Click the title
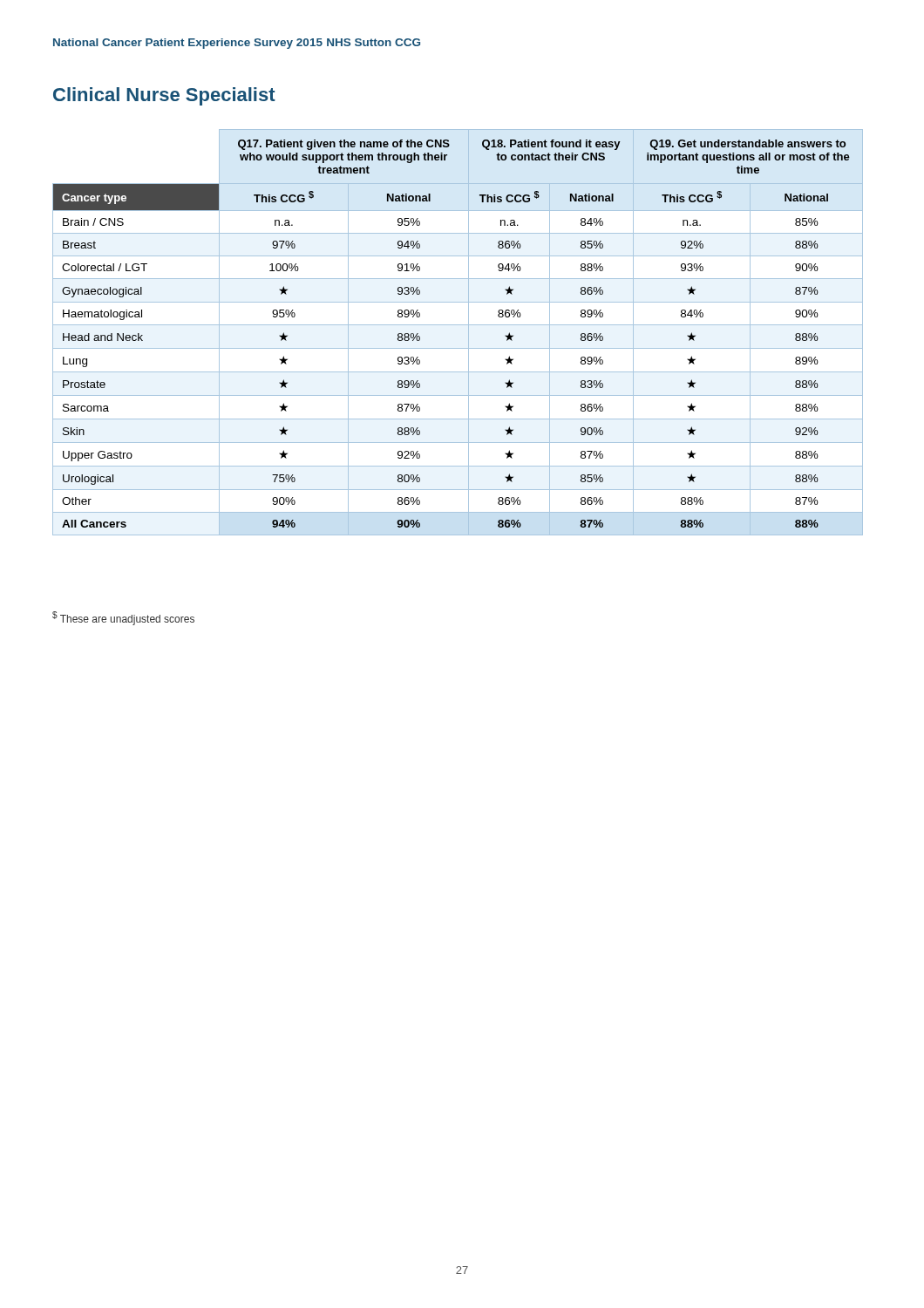Image resolution: width=924 pixels, height=1308 pixels. [x=164, y=95]
